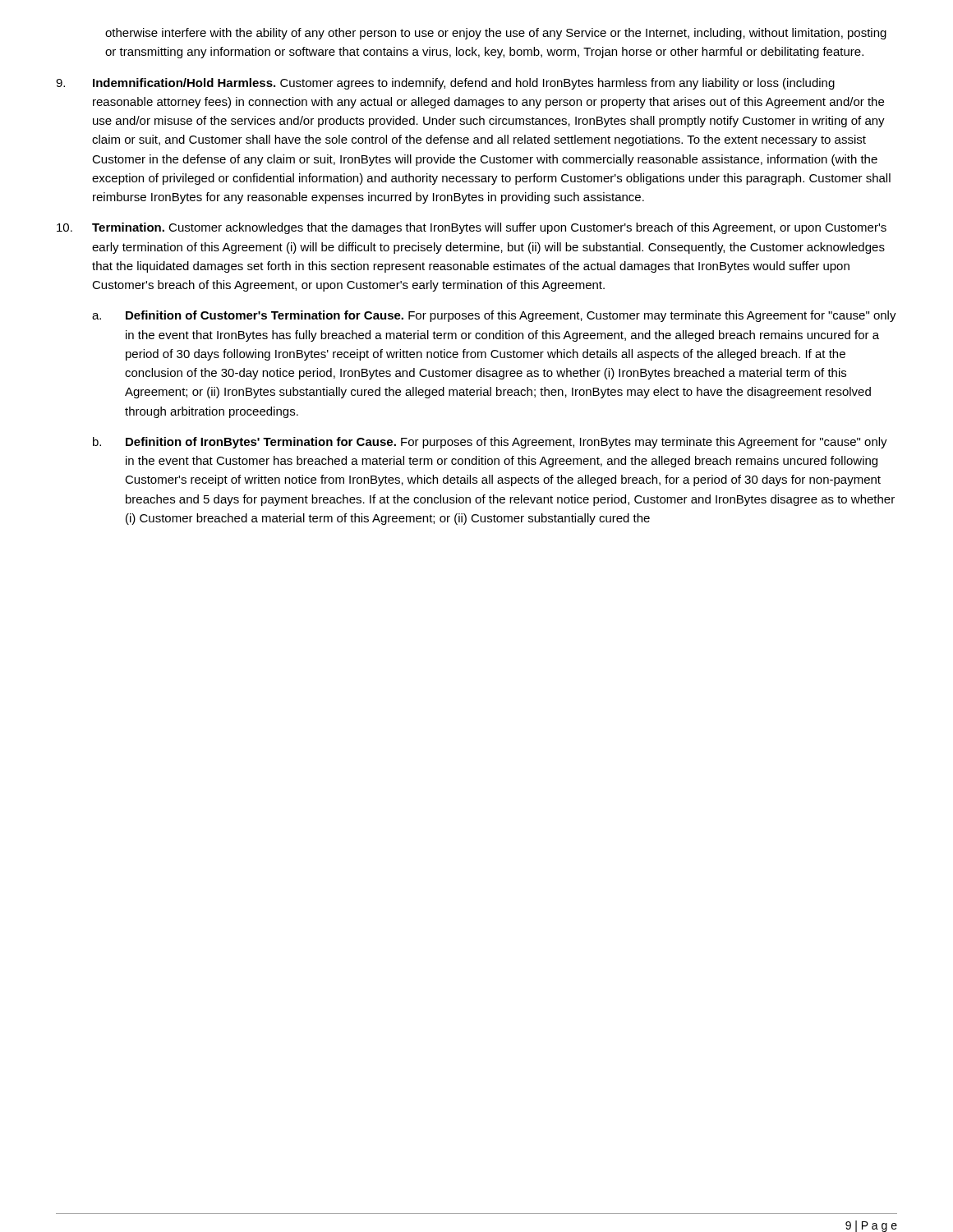Click the passage that begins "a. Definition of Customer's Termination for"
This screenshot has height=1232, width=953.
pyautogui.click(x=495, y=363)
